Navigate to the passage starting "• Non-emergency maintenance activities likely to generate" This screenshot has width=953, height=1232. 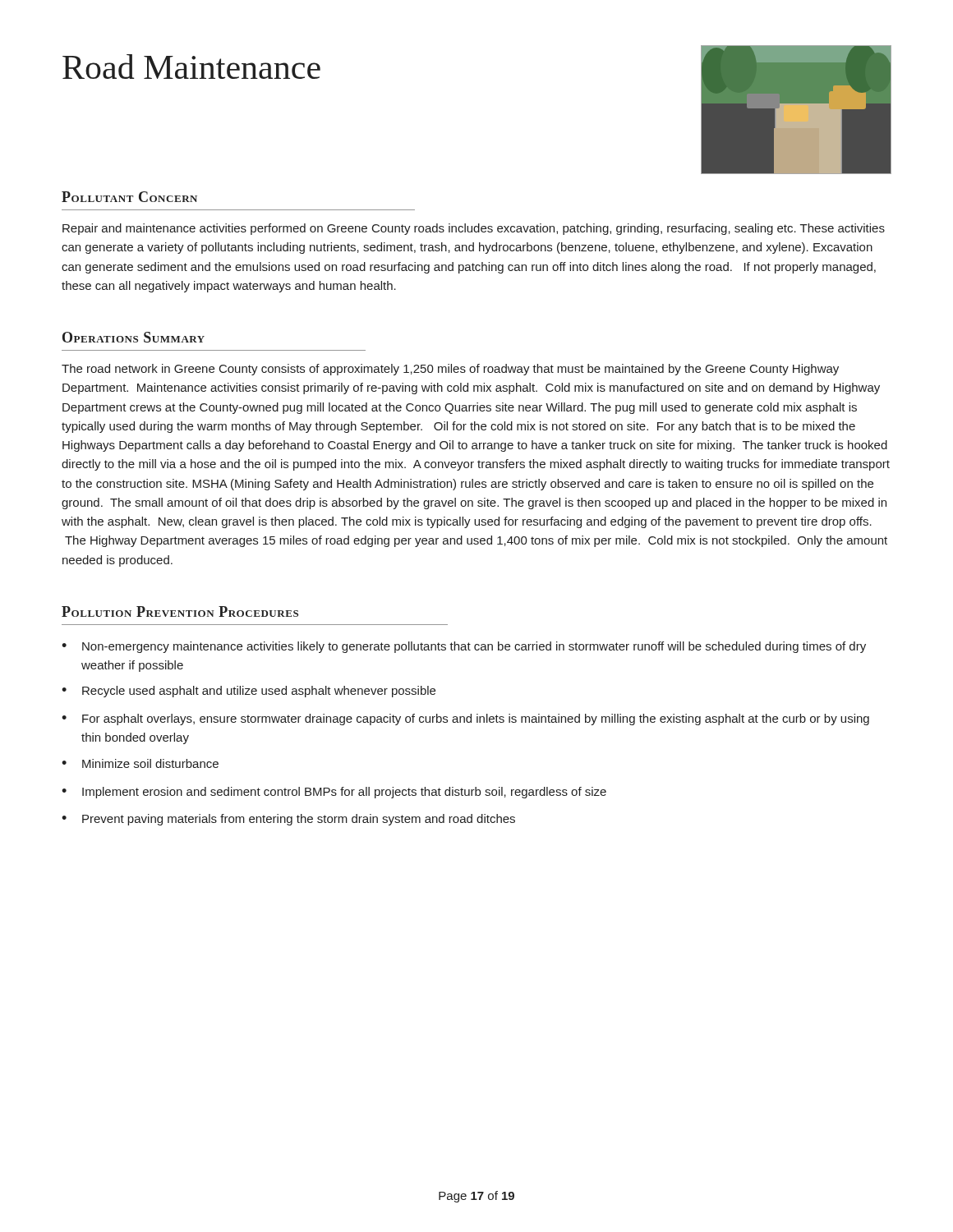476,655
